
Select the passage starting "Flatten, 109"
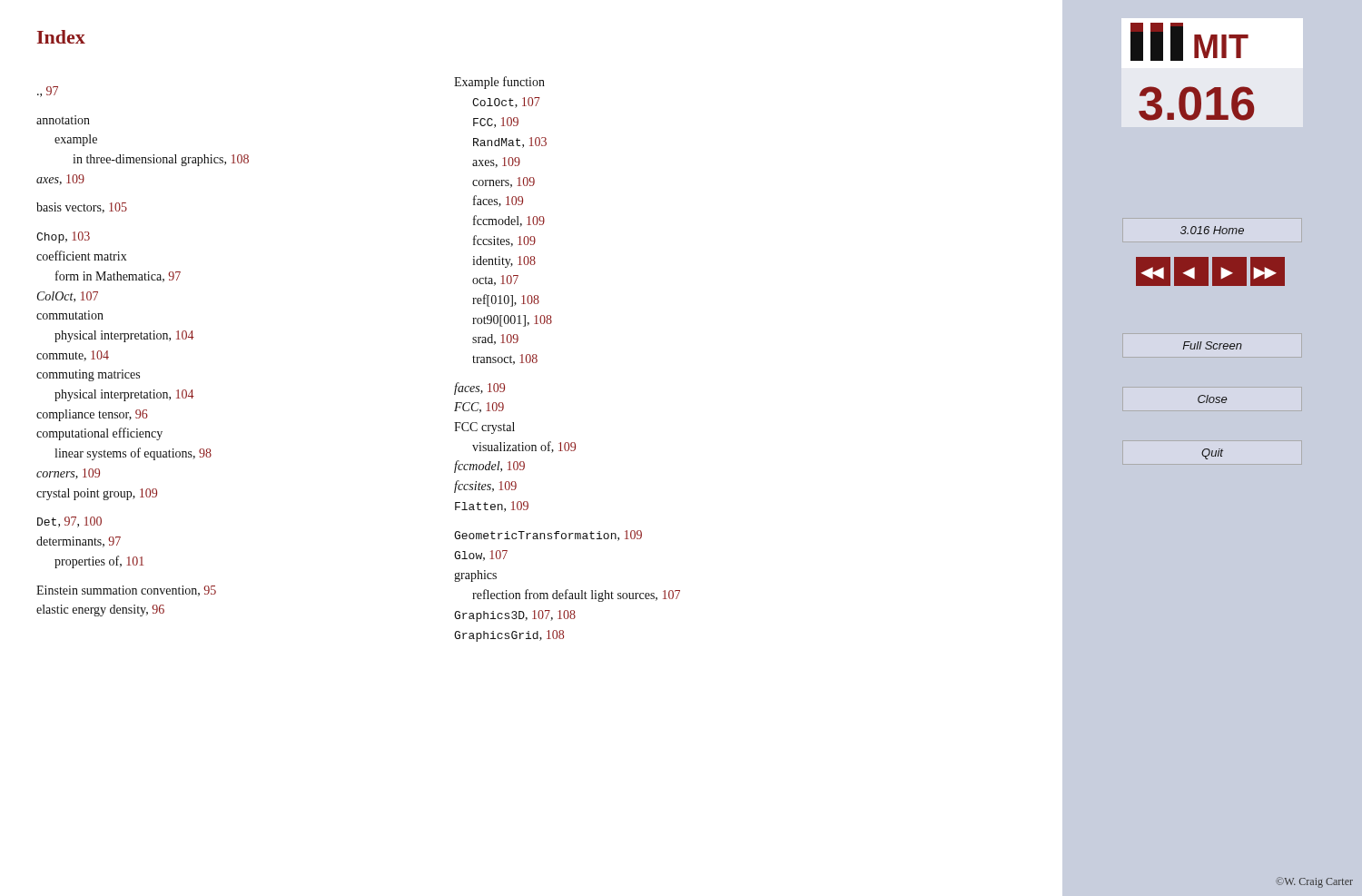coord(491,506)
